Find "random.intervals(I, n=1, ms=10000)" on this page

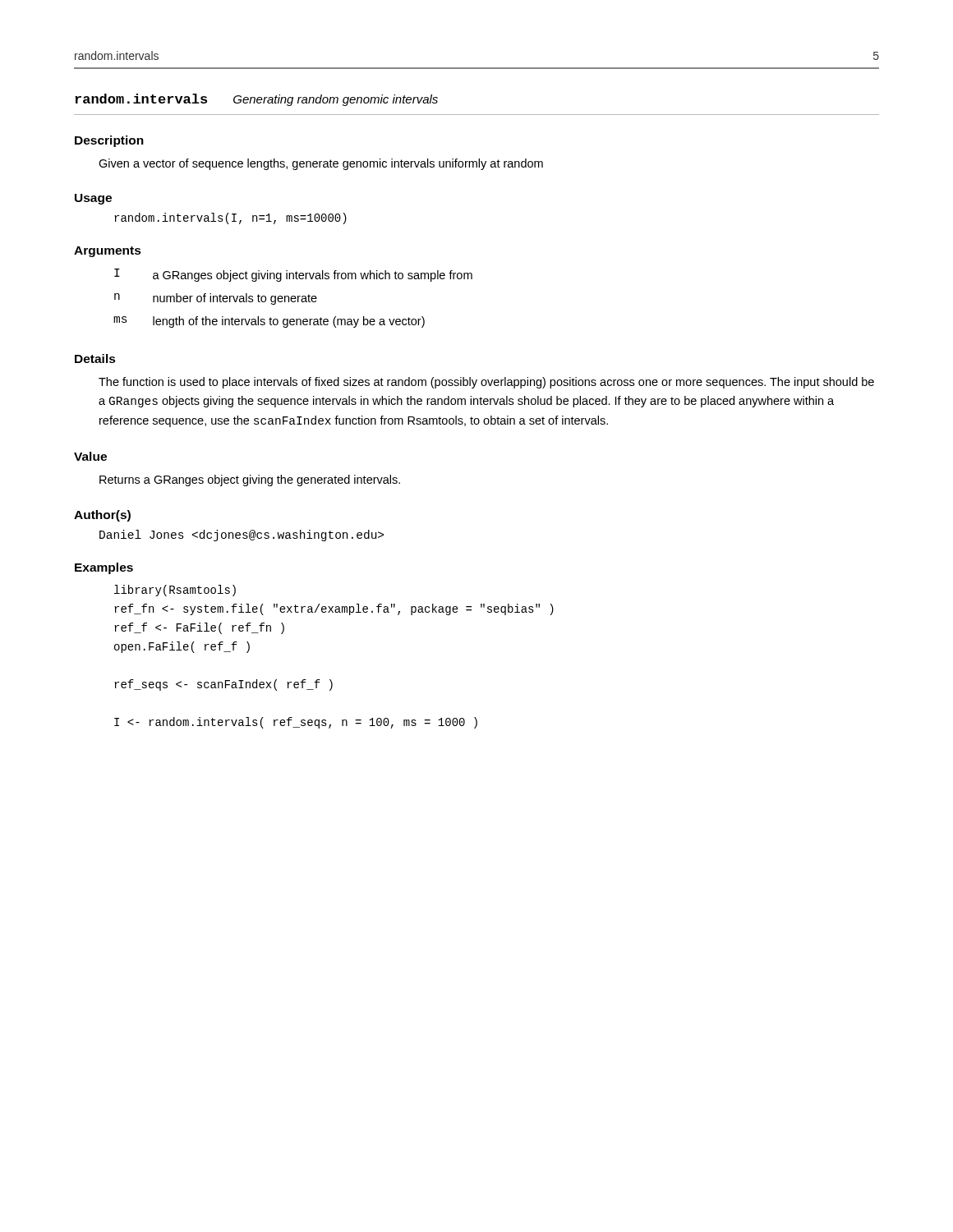coord(231,219)
